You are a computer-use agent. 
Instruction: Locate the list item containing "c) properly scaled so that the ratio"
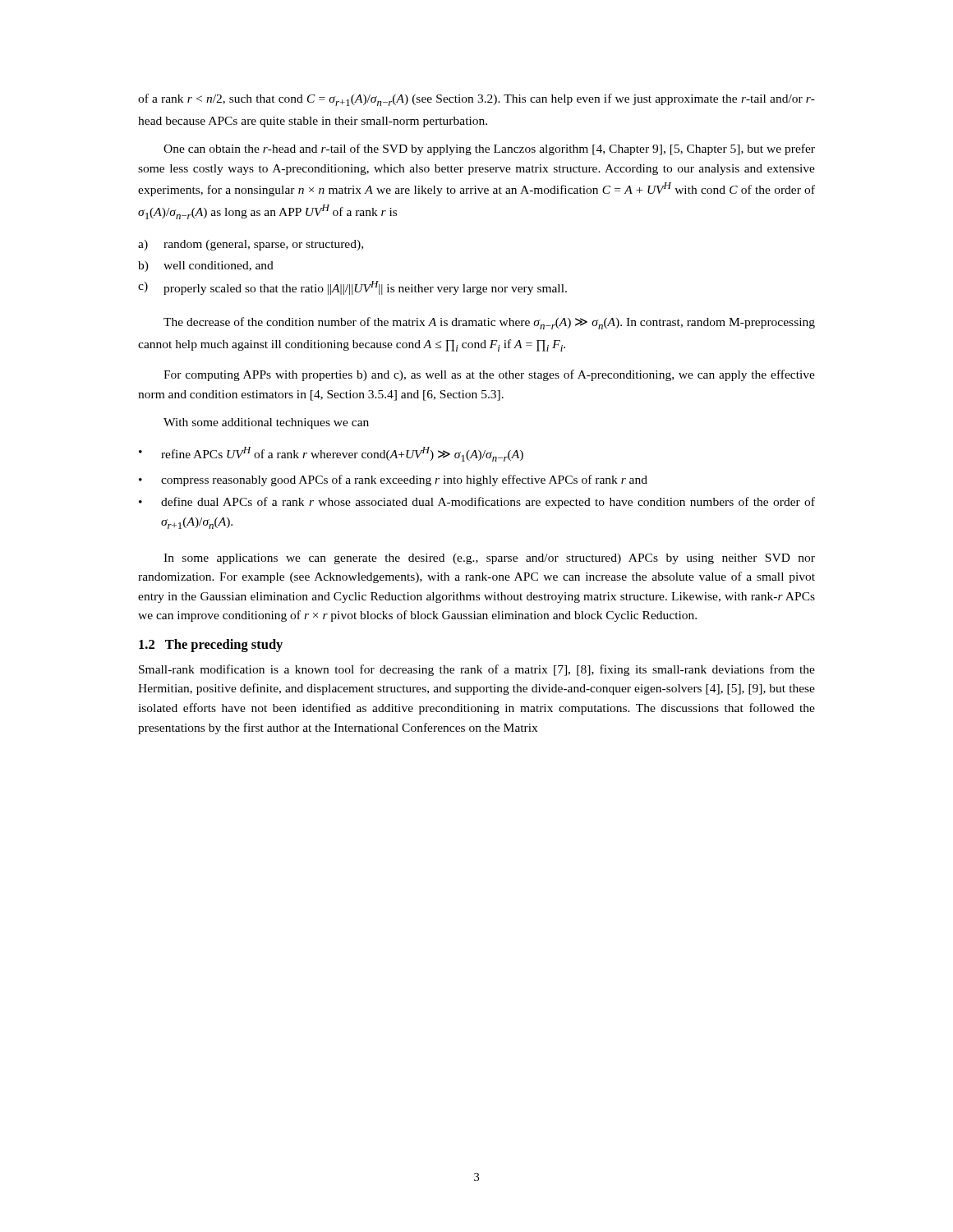(x=476, y=287)
